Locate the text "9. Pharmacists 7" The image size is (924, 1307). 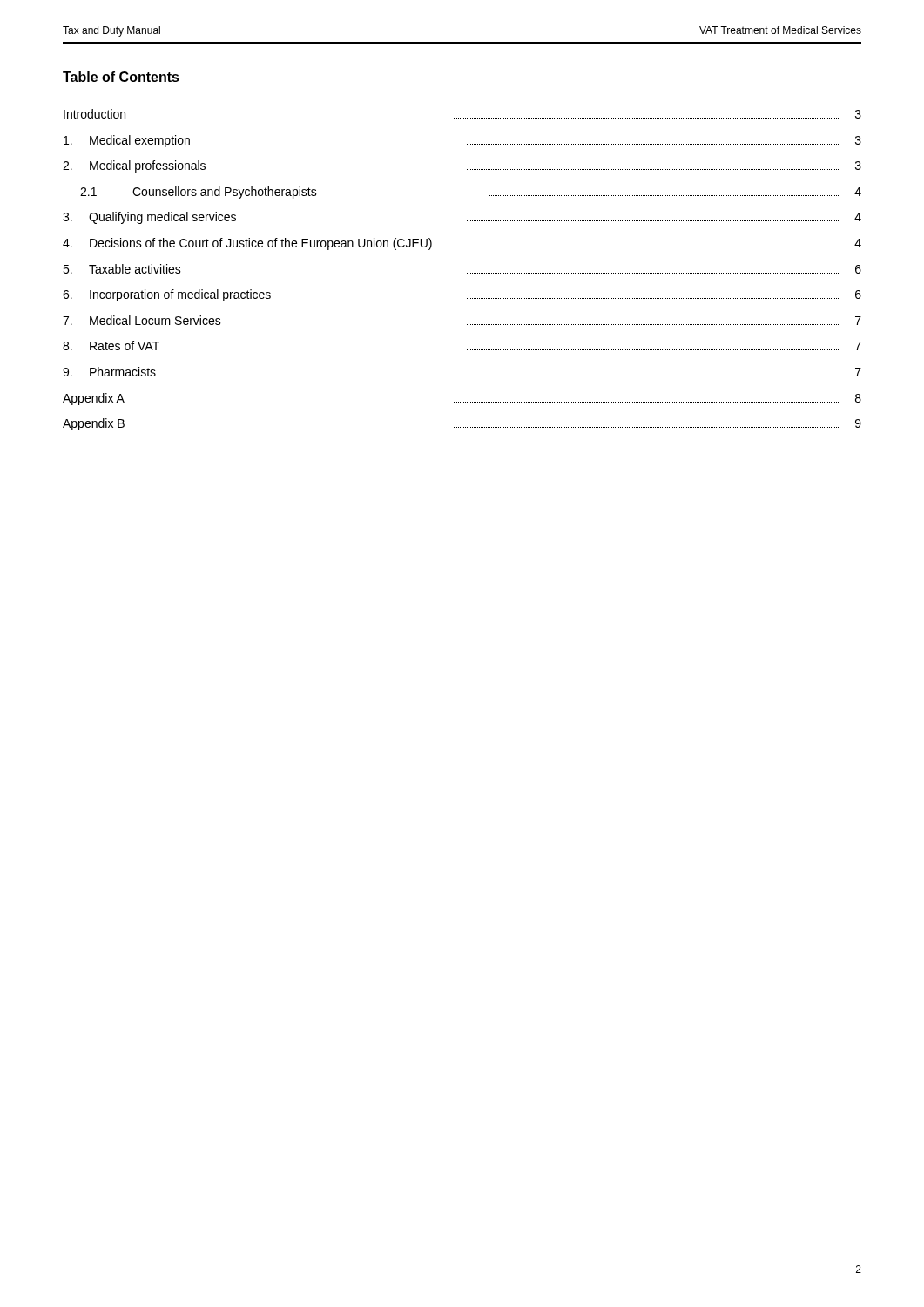462,373
